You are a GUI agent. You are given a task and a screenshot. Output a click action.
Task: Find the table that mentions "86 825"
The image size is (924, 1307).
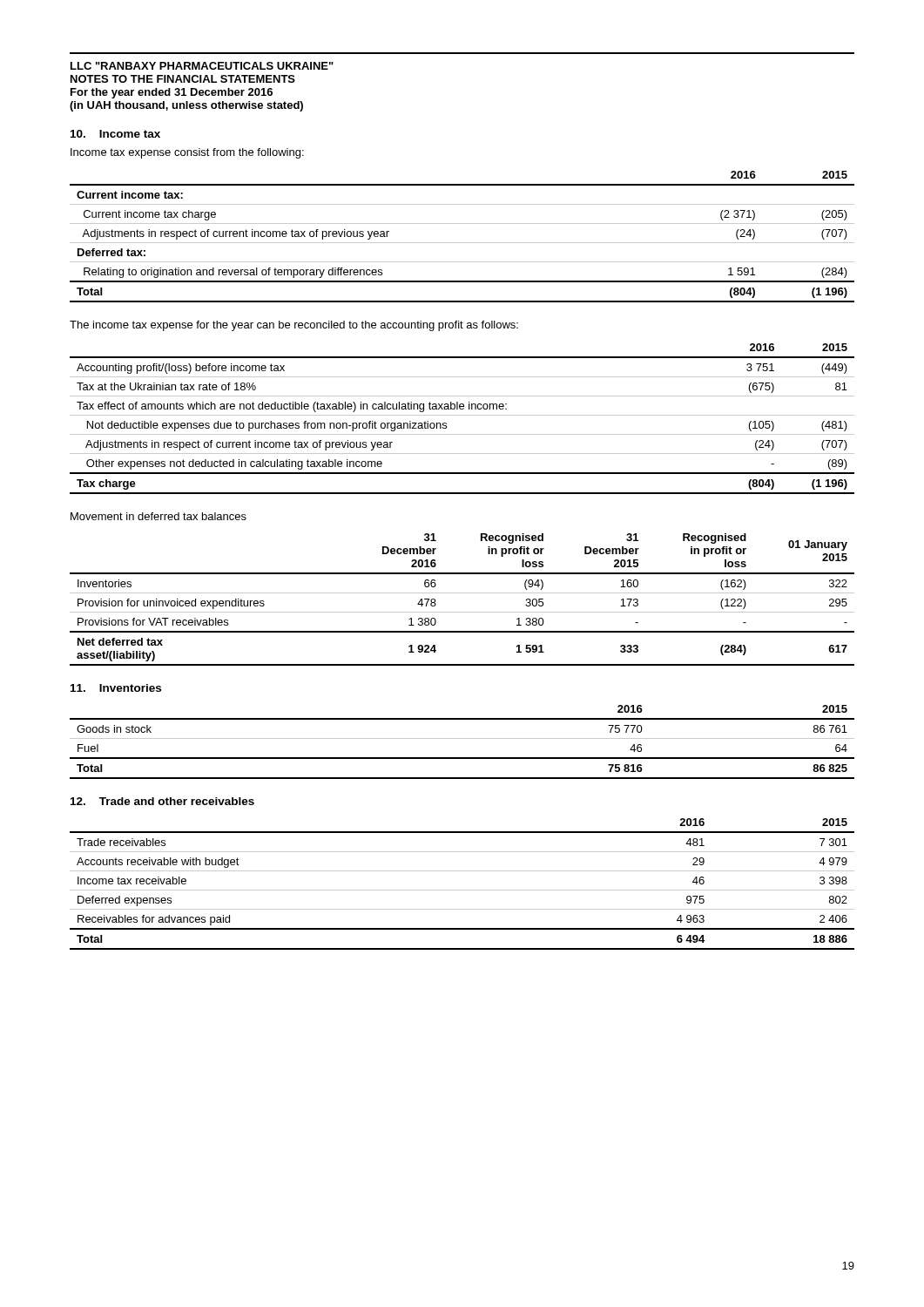(462, 739)
